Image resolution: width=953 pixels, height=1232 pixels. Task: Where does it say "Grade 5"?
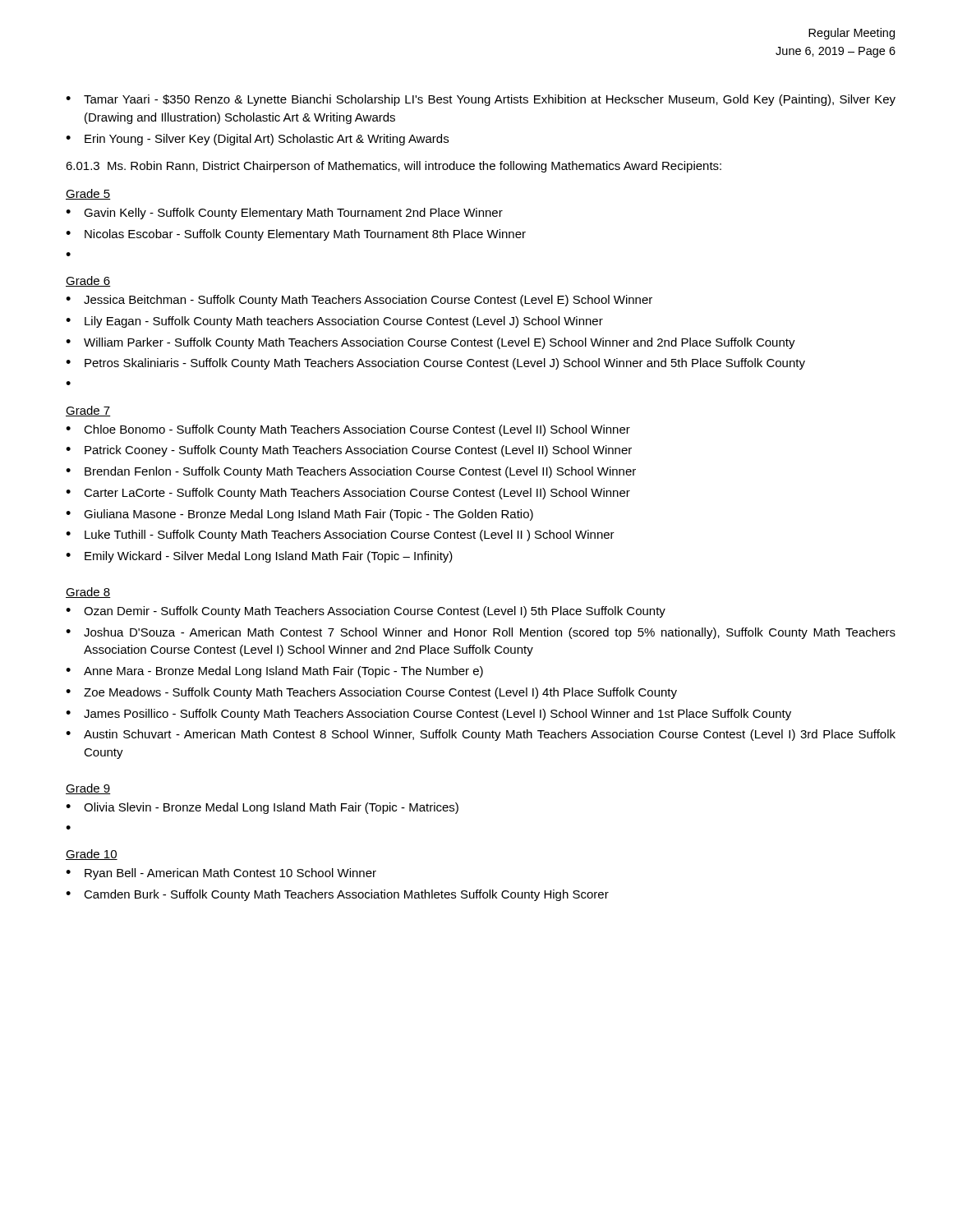click(88, 193)
